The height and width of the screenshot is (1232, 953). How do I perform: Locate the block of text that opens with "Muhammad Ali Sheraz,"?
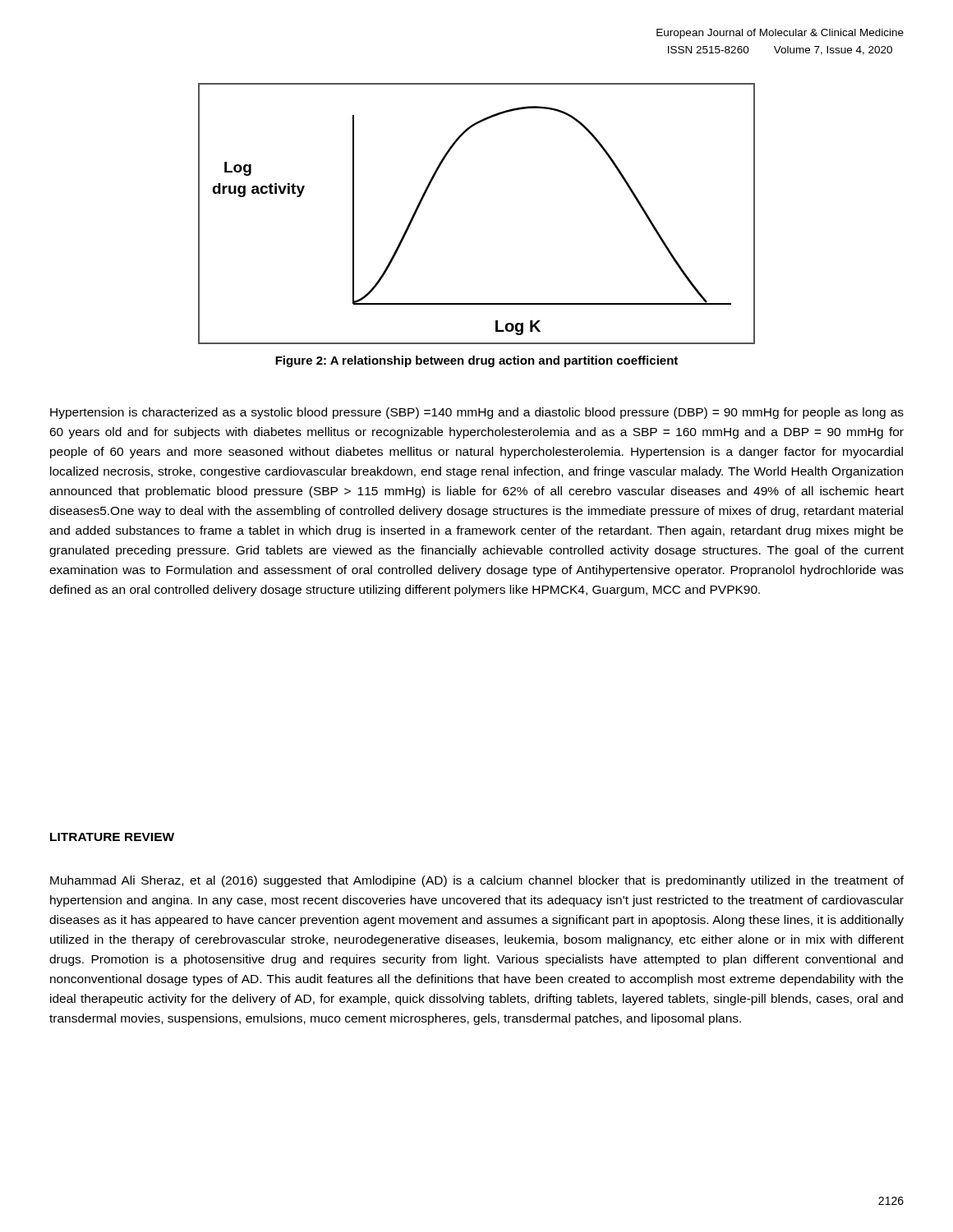coord(476,949)
